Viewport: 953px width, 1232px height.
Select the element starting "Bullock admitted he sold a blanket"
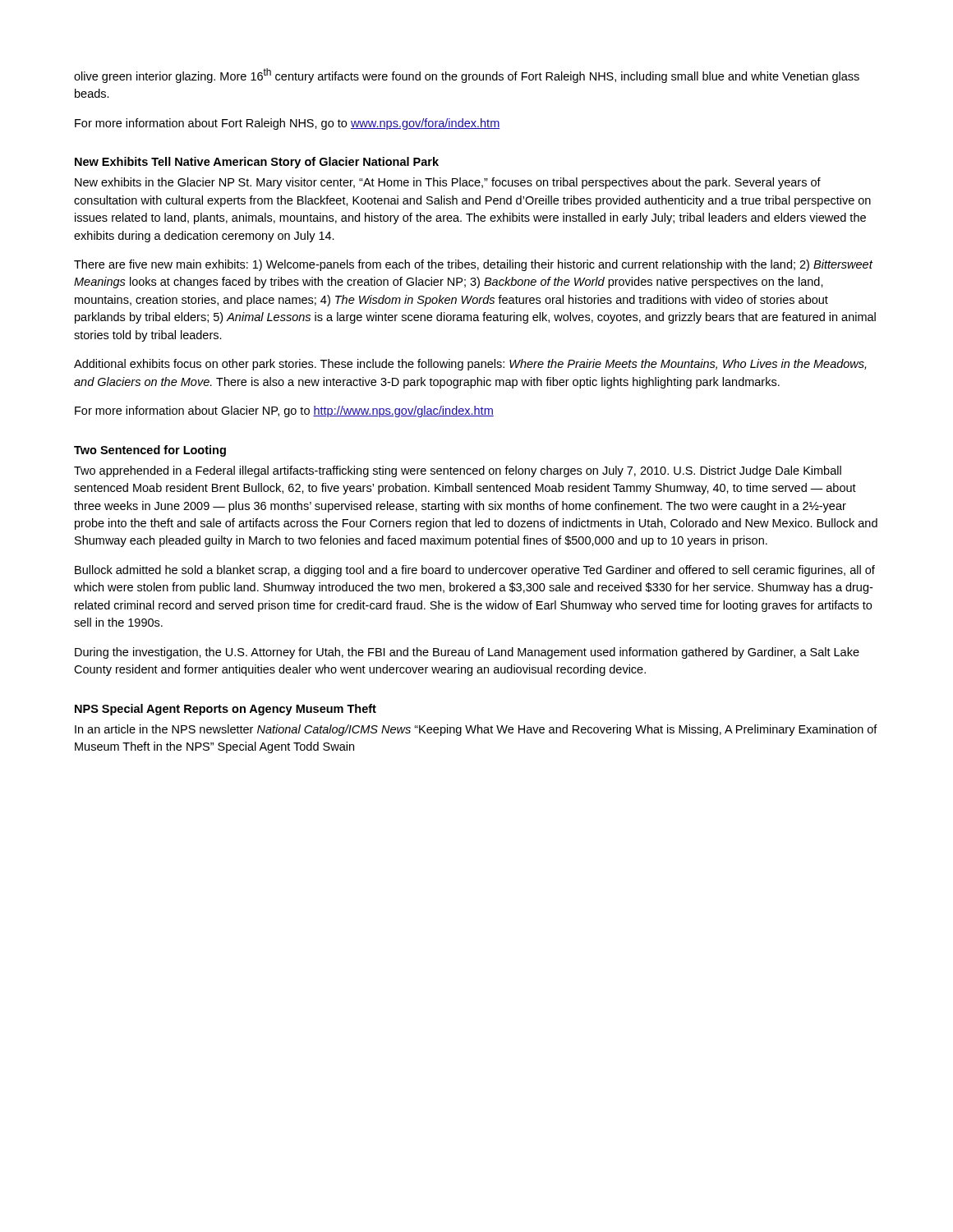(x=474, y=596)
